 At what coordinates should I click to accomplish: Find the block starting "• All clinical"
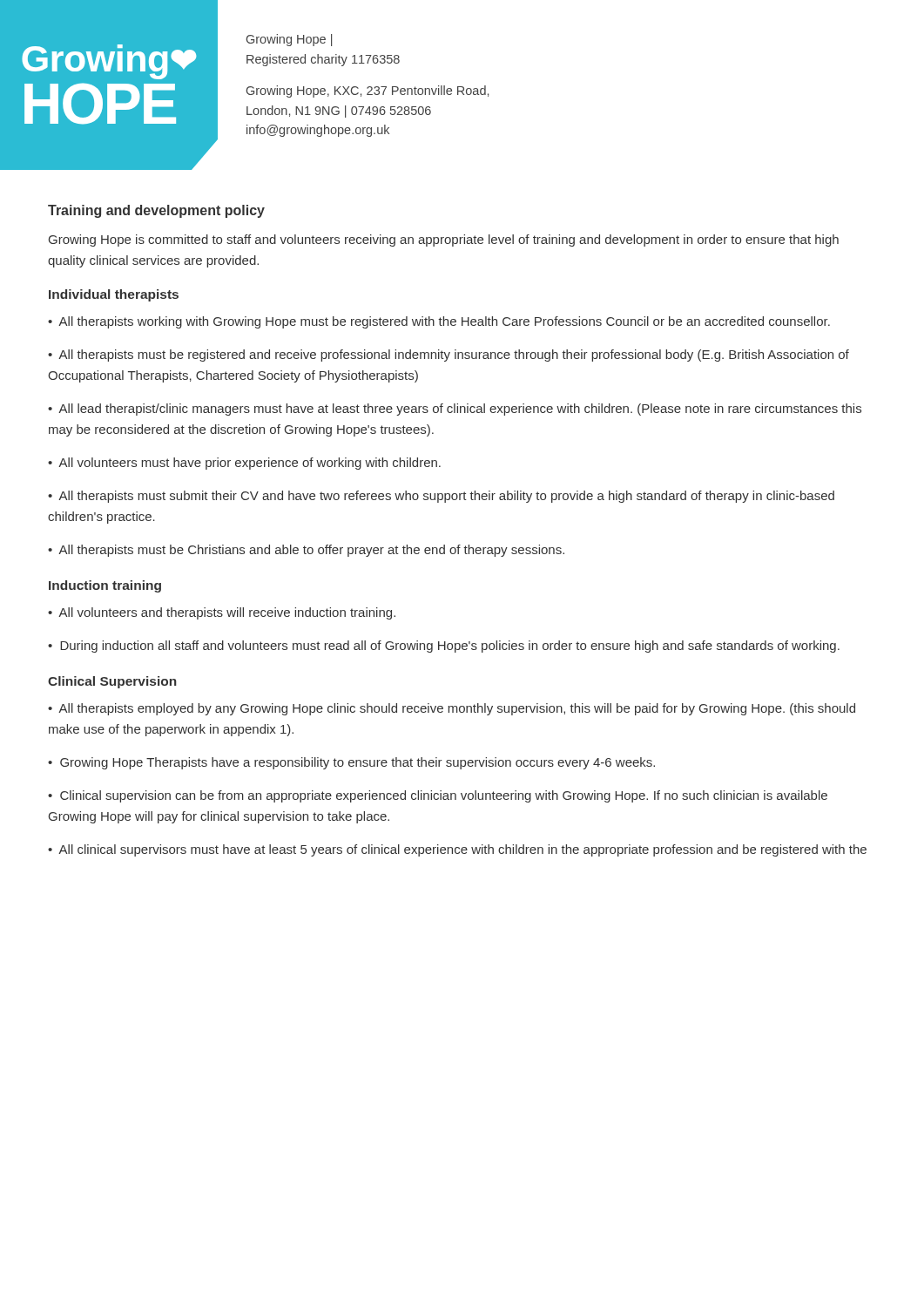457,850
